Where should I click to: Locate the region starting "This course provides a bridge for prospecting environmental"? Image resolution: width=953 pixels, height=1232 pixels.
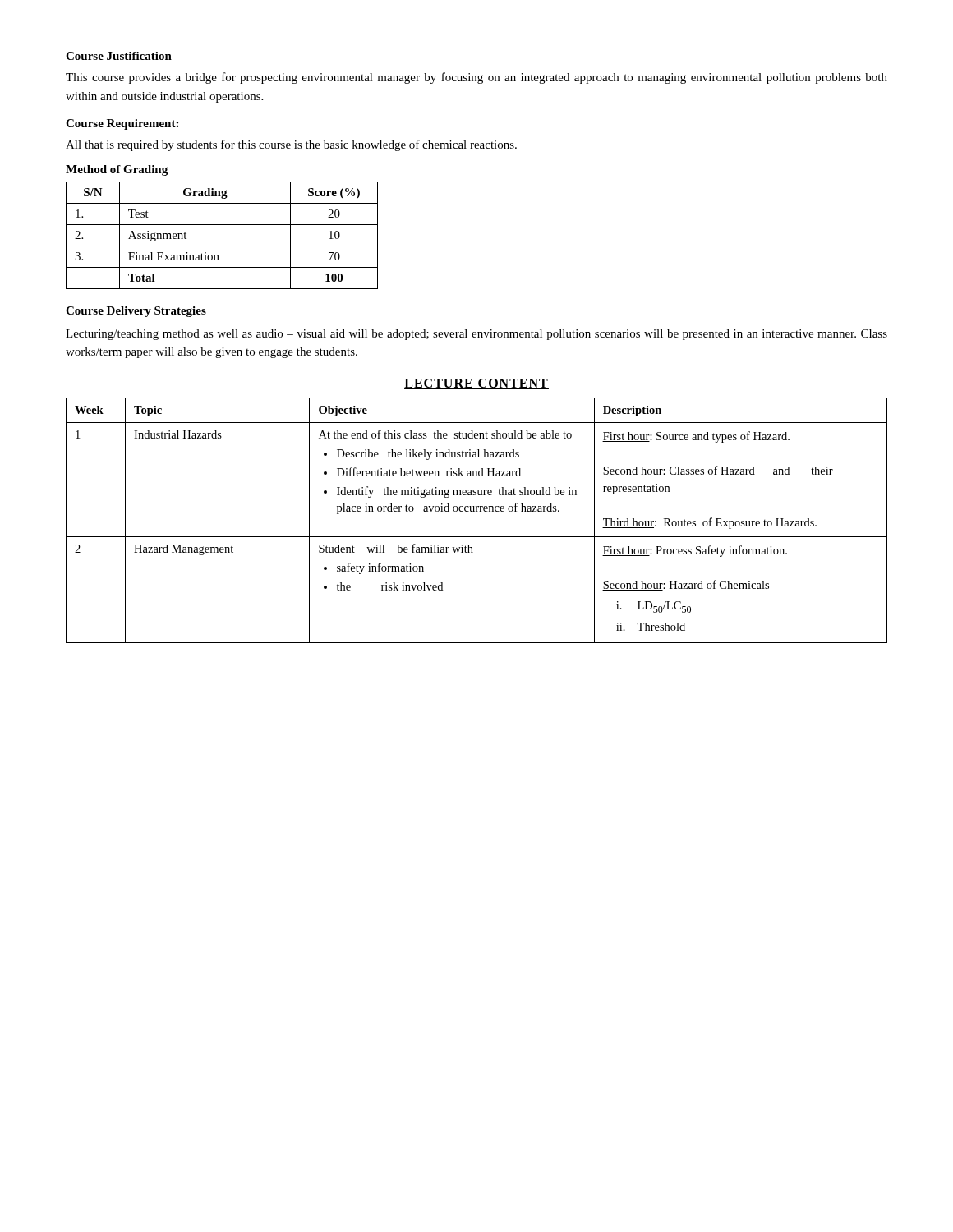[476, 86]
